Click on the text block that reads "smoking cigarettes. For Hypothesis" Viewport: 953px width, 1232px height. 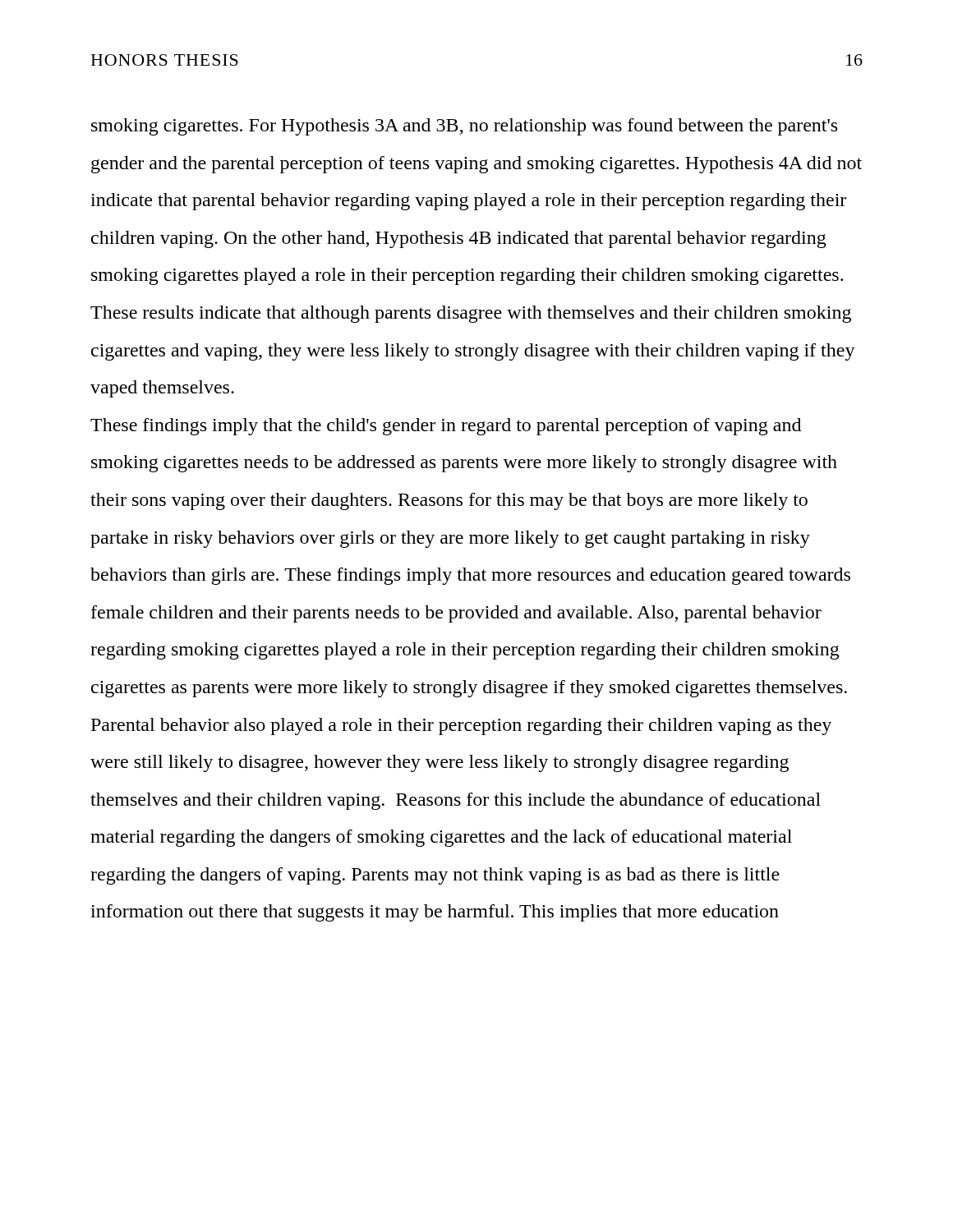(464, 127)
